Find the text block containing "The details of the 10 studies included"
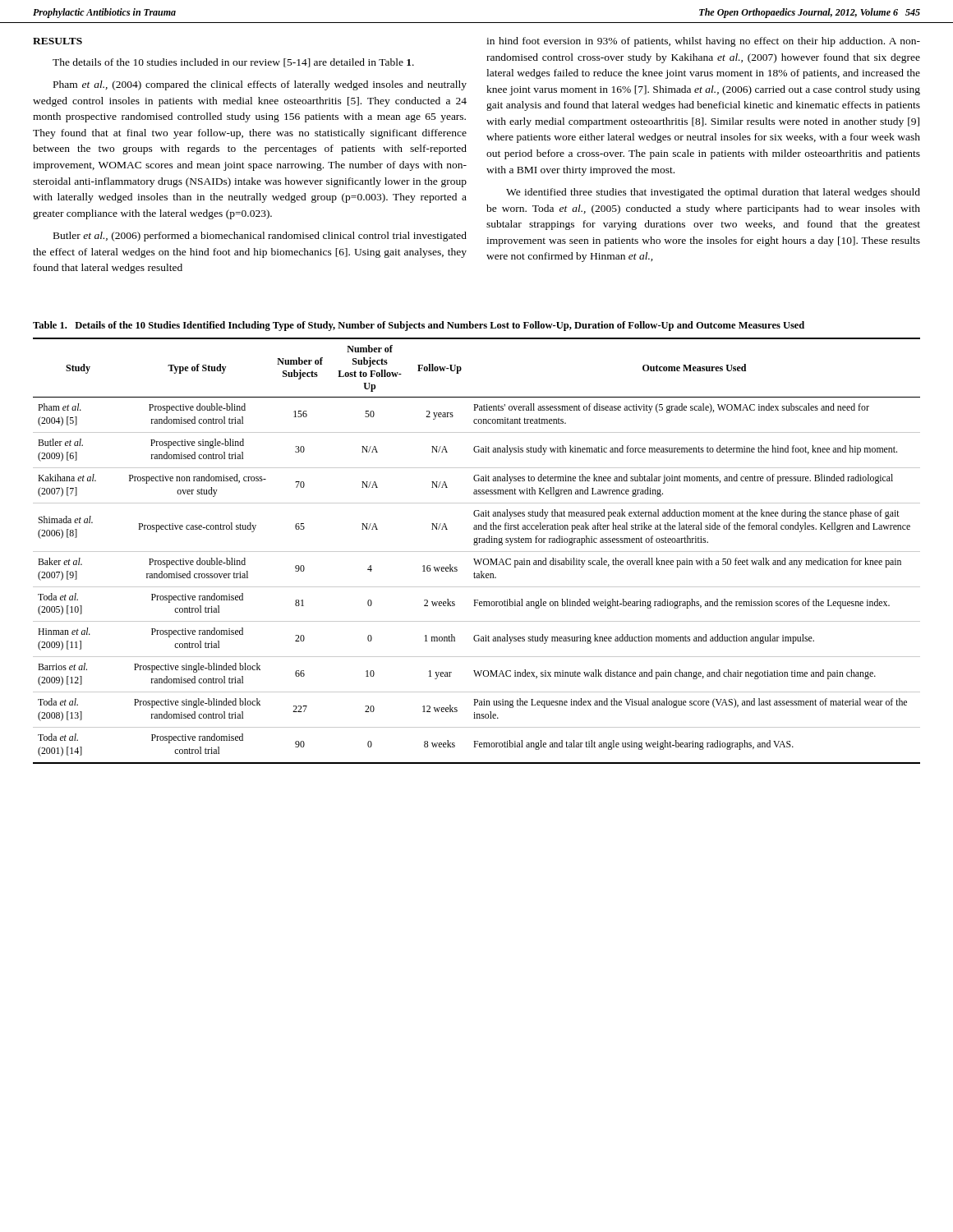The height and width of the screenshot is (1232, 953). pos(250,165)
